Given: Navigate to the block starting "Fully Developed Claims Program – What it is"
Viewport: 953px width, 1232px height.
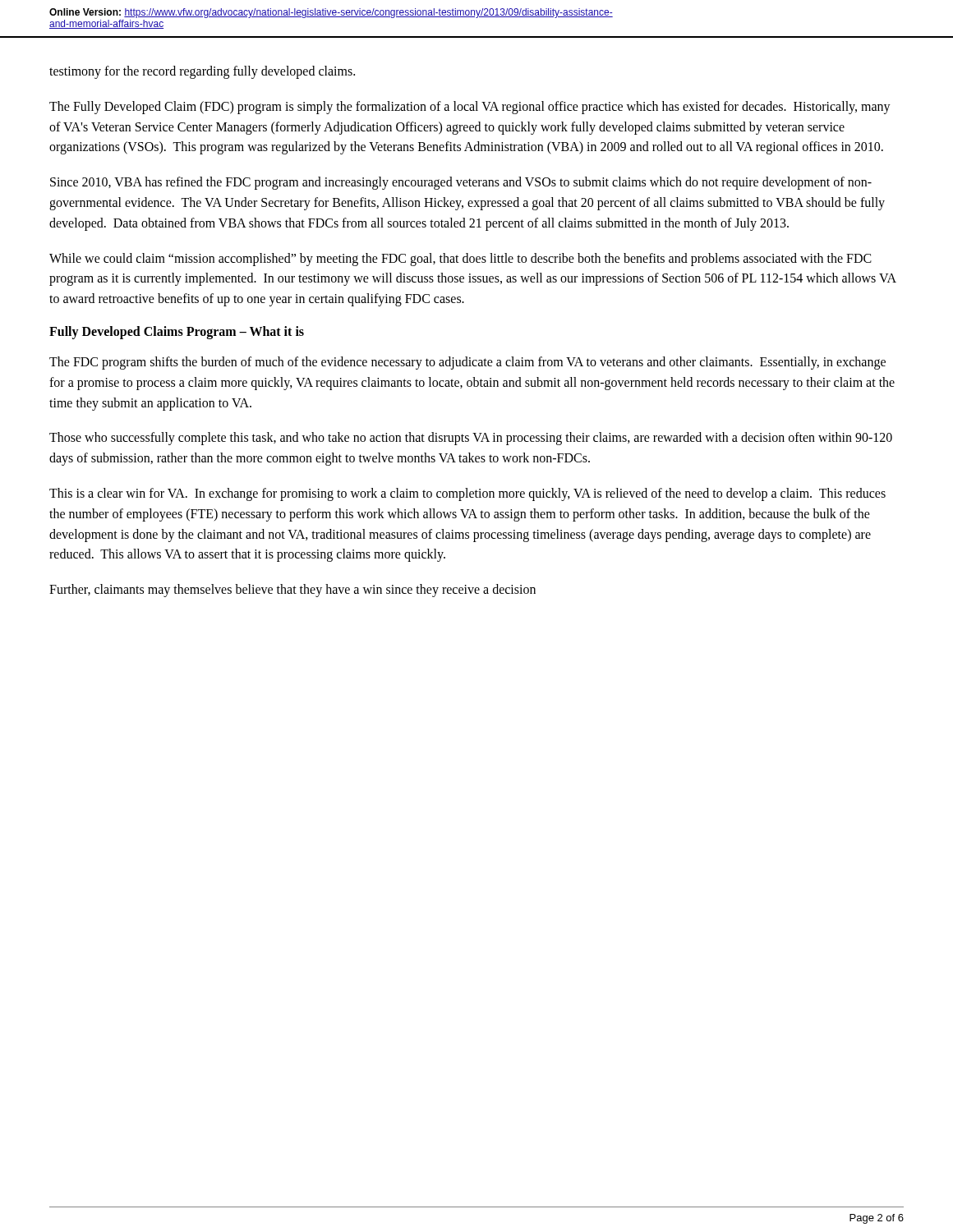Looking at the screenshot, I should (x=177, y=331).
